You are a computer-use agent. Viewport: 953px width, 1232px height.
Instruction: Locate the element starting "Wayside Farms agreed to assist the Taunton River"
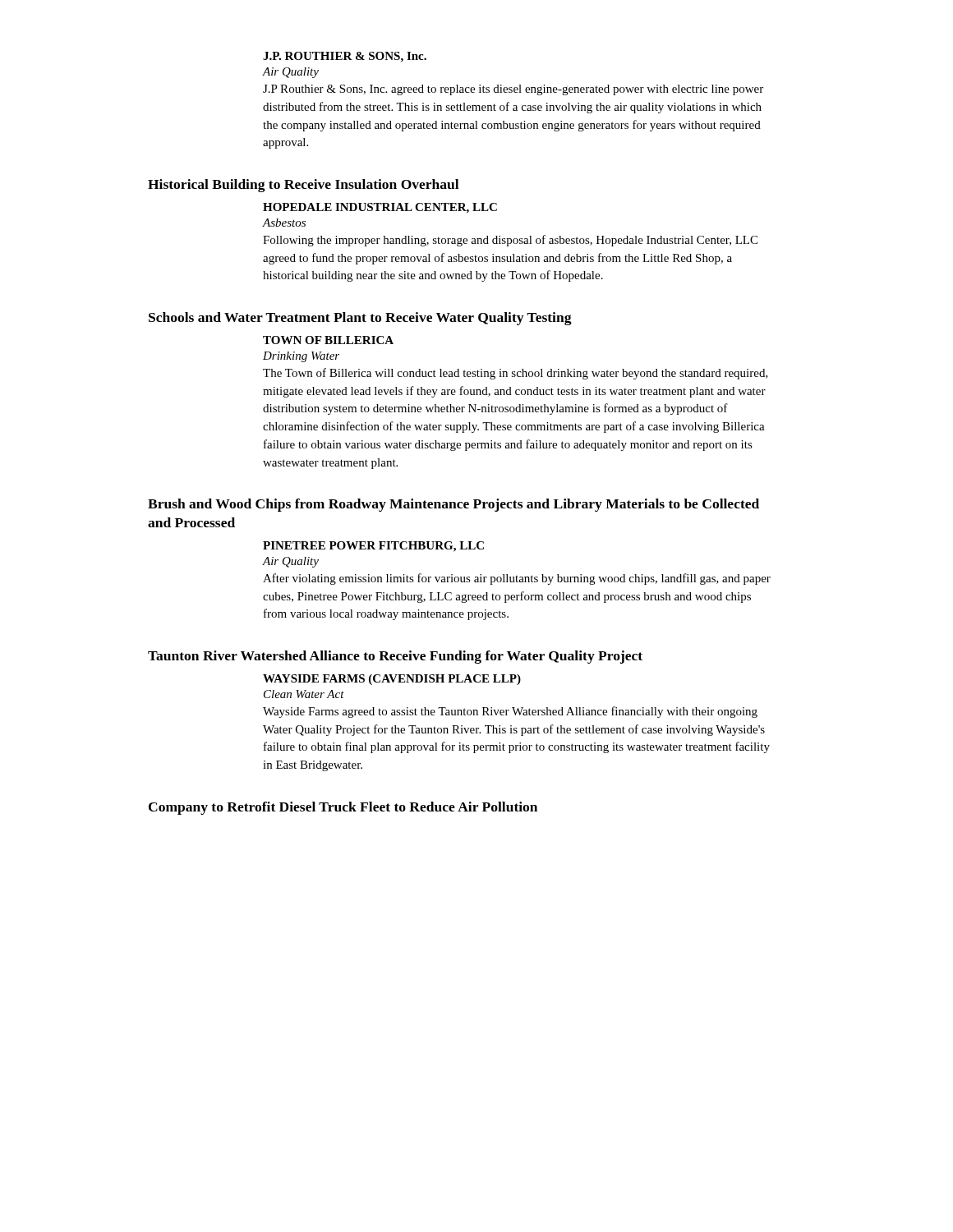pos(516,738)
